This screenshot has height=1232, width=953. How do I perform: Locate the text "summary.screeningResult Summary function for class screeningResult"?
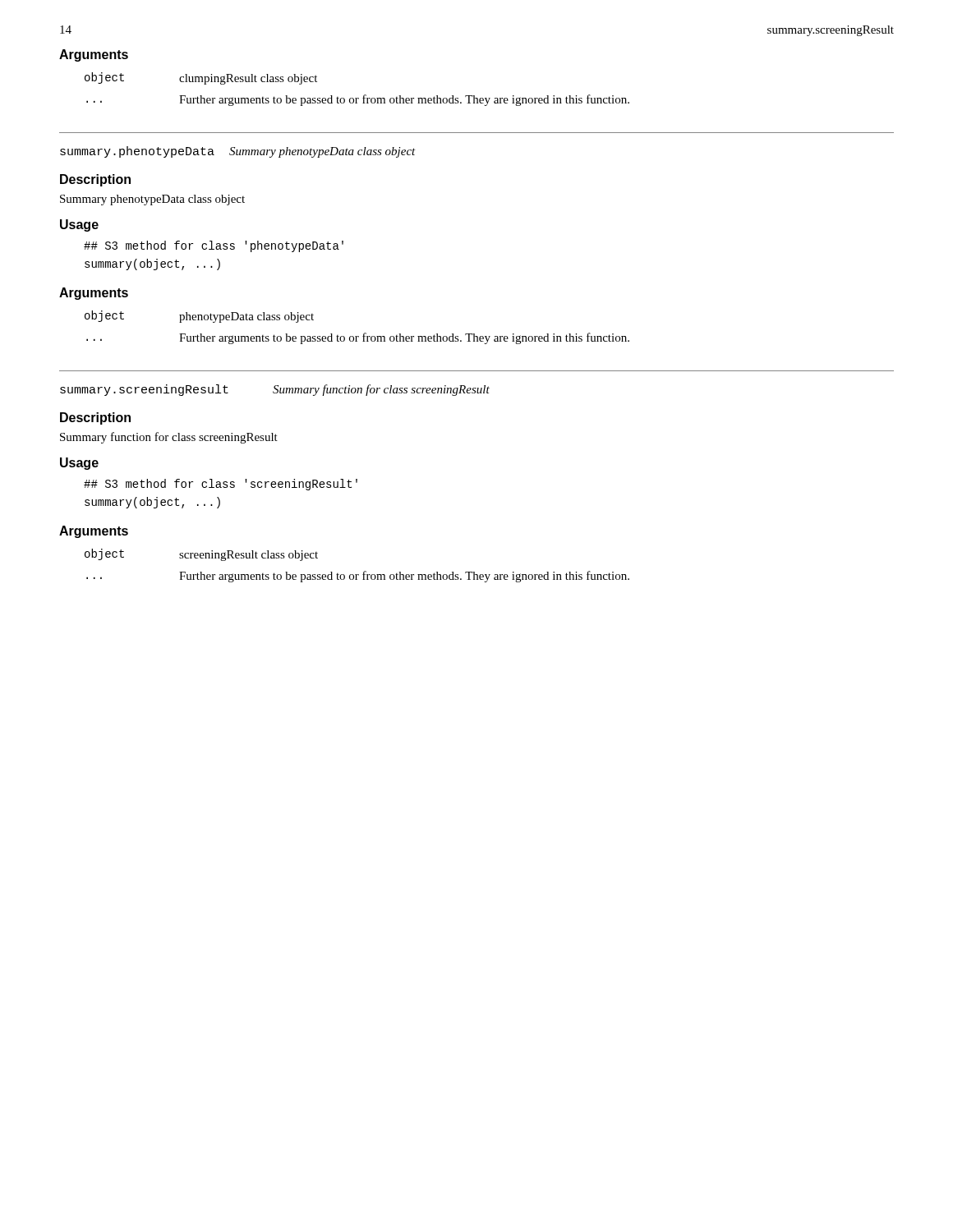click(274, 390)
